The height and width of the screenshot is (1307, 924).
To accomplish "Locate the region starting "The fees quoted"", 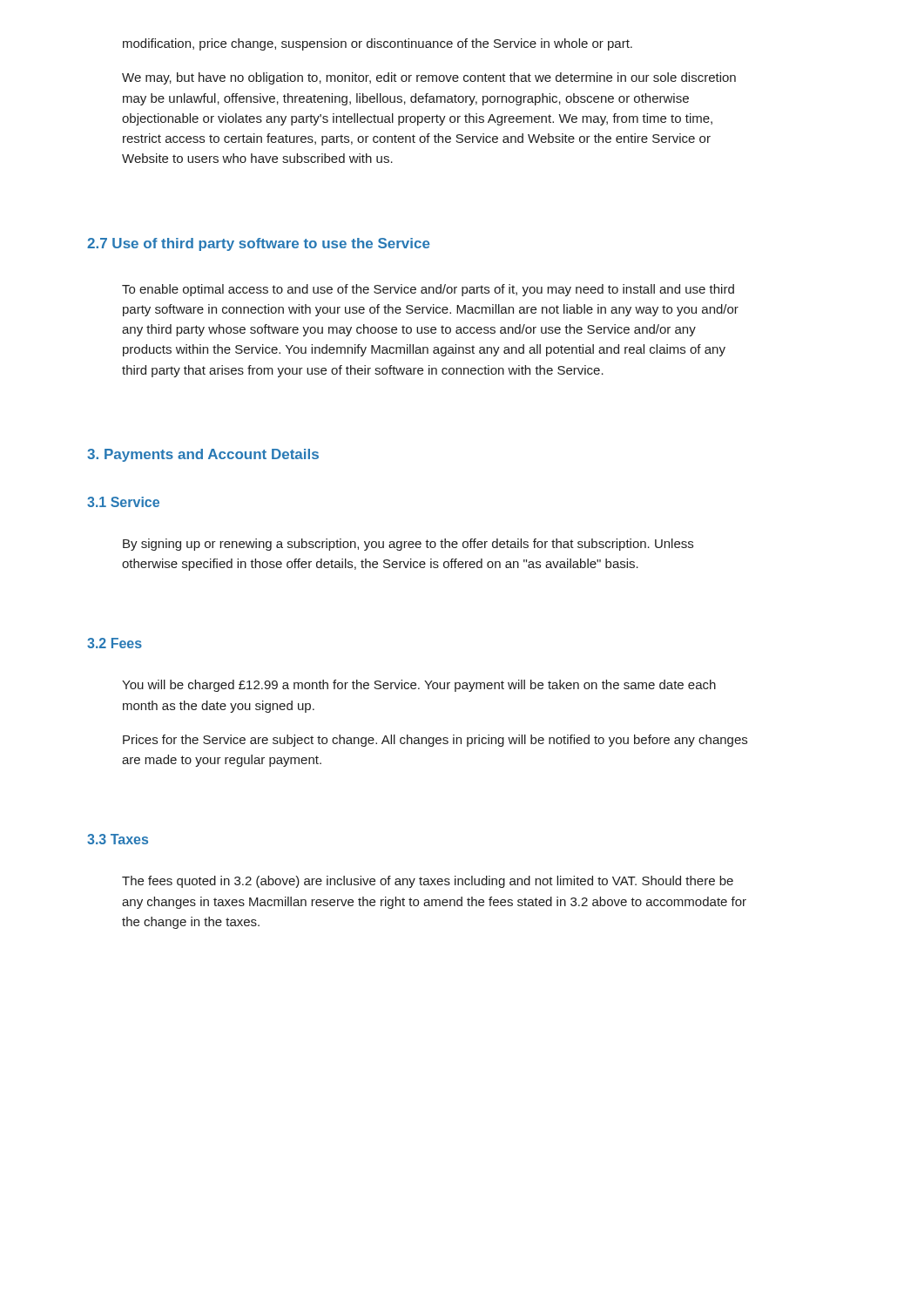I will [x=434, y=901].
